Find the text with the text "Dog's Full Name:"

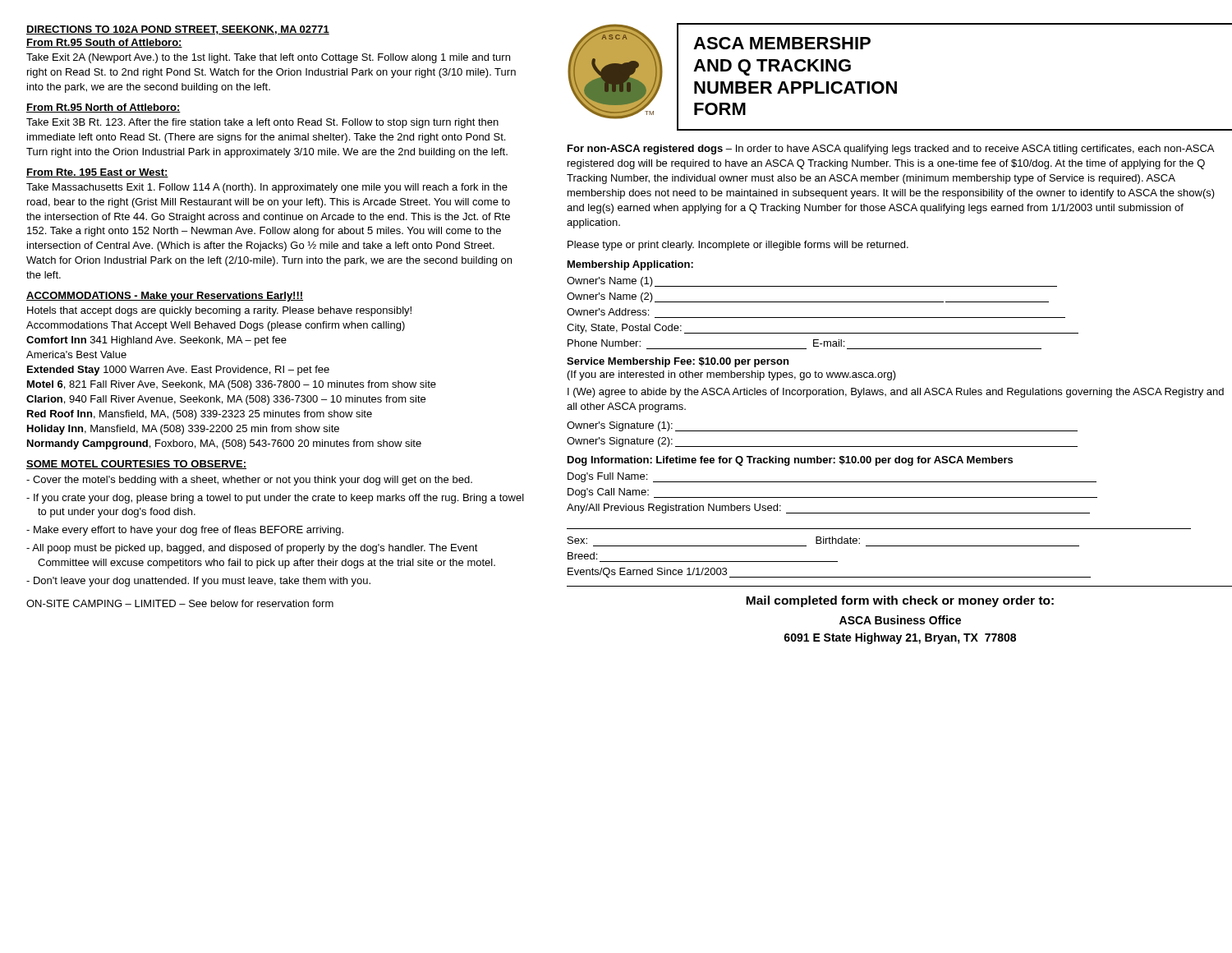coord(832,475)
